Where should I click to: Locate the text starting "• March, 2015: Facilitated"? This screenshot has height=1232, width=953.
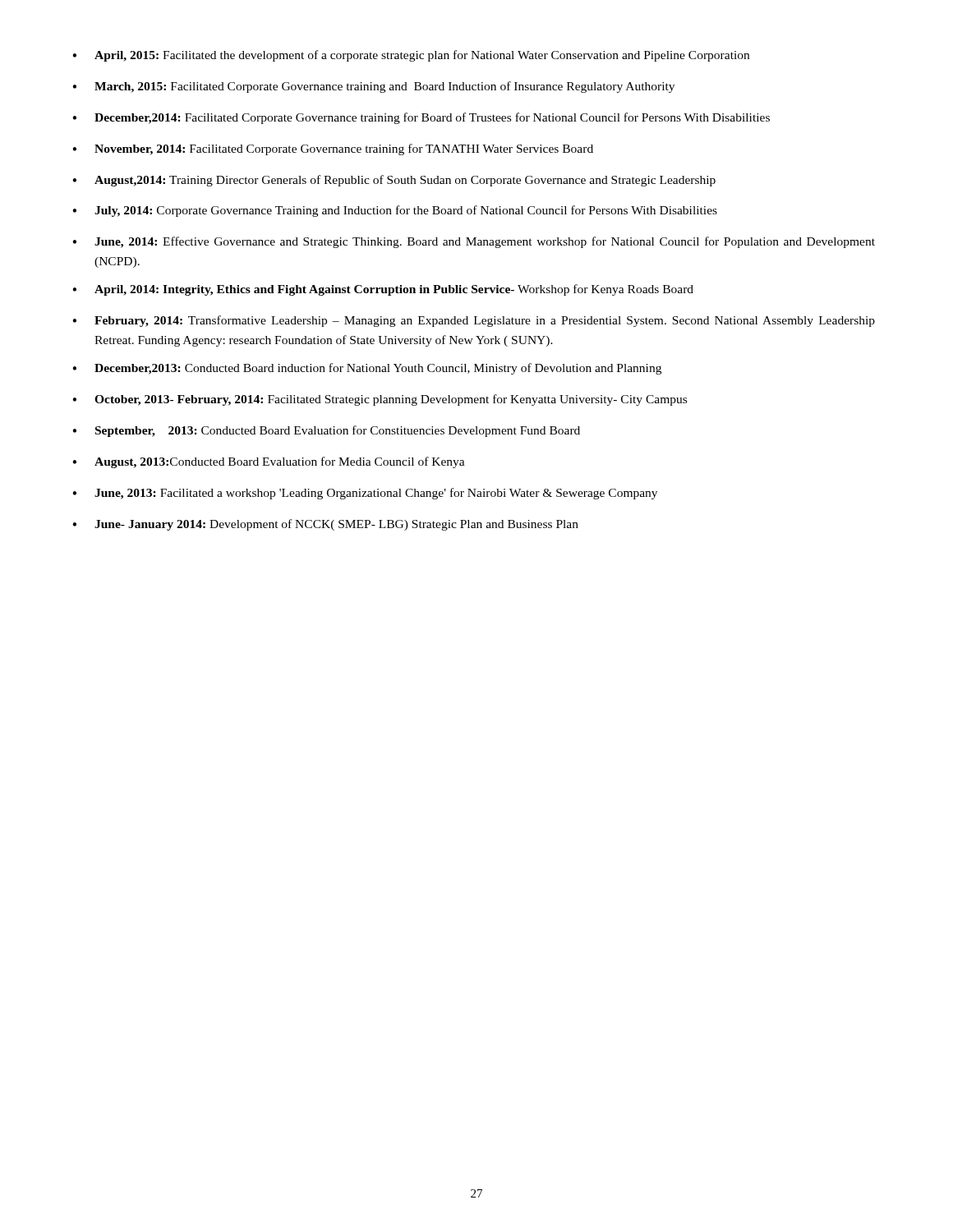pos(468,88)
